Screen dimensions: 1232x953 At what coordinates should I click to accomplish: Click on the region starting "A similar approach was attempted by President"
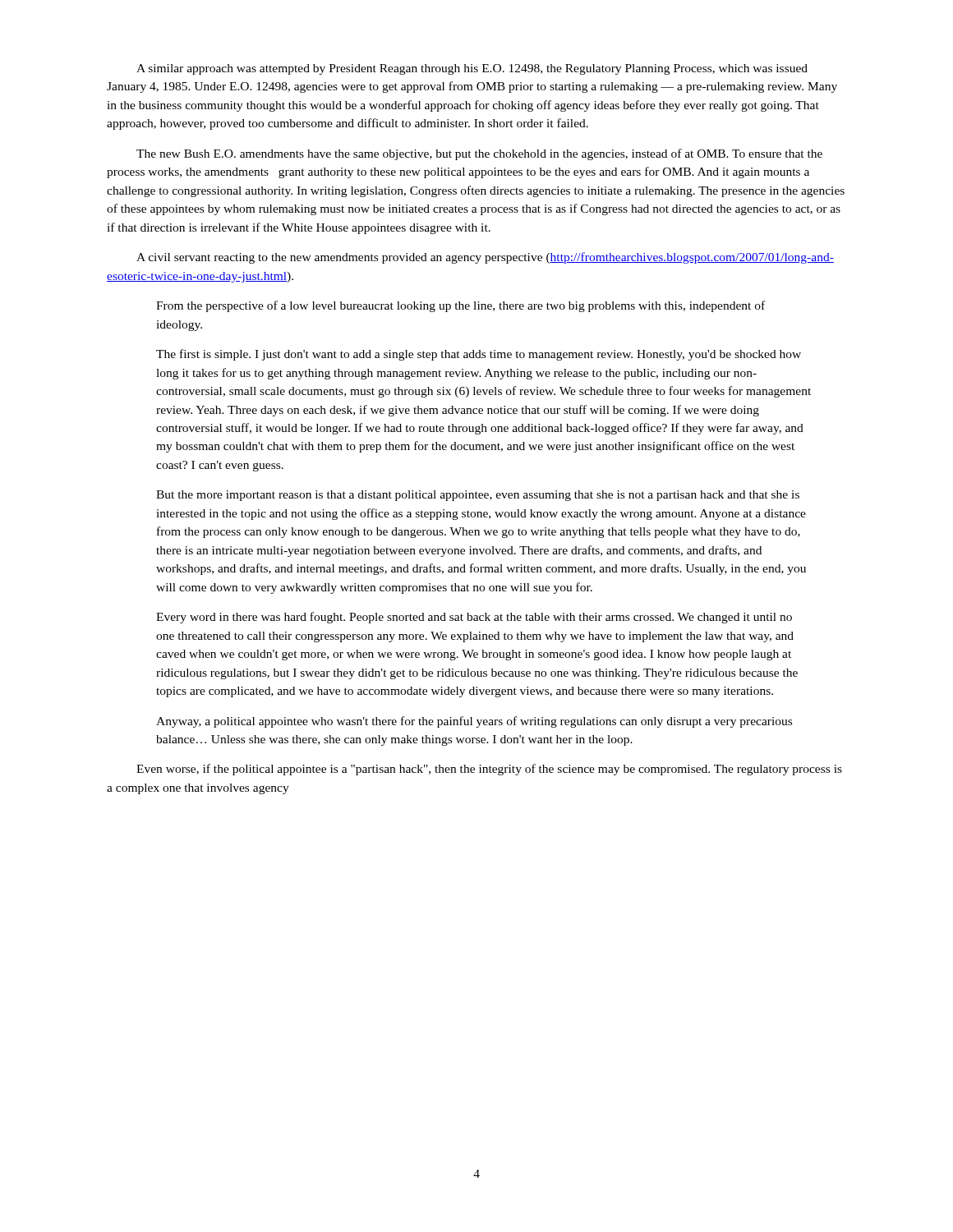click(x=472, y=95)
